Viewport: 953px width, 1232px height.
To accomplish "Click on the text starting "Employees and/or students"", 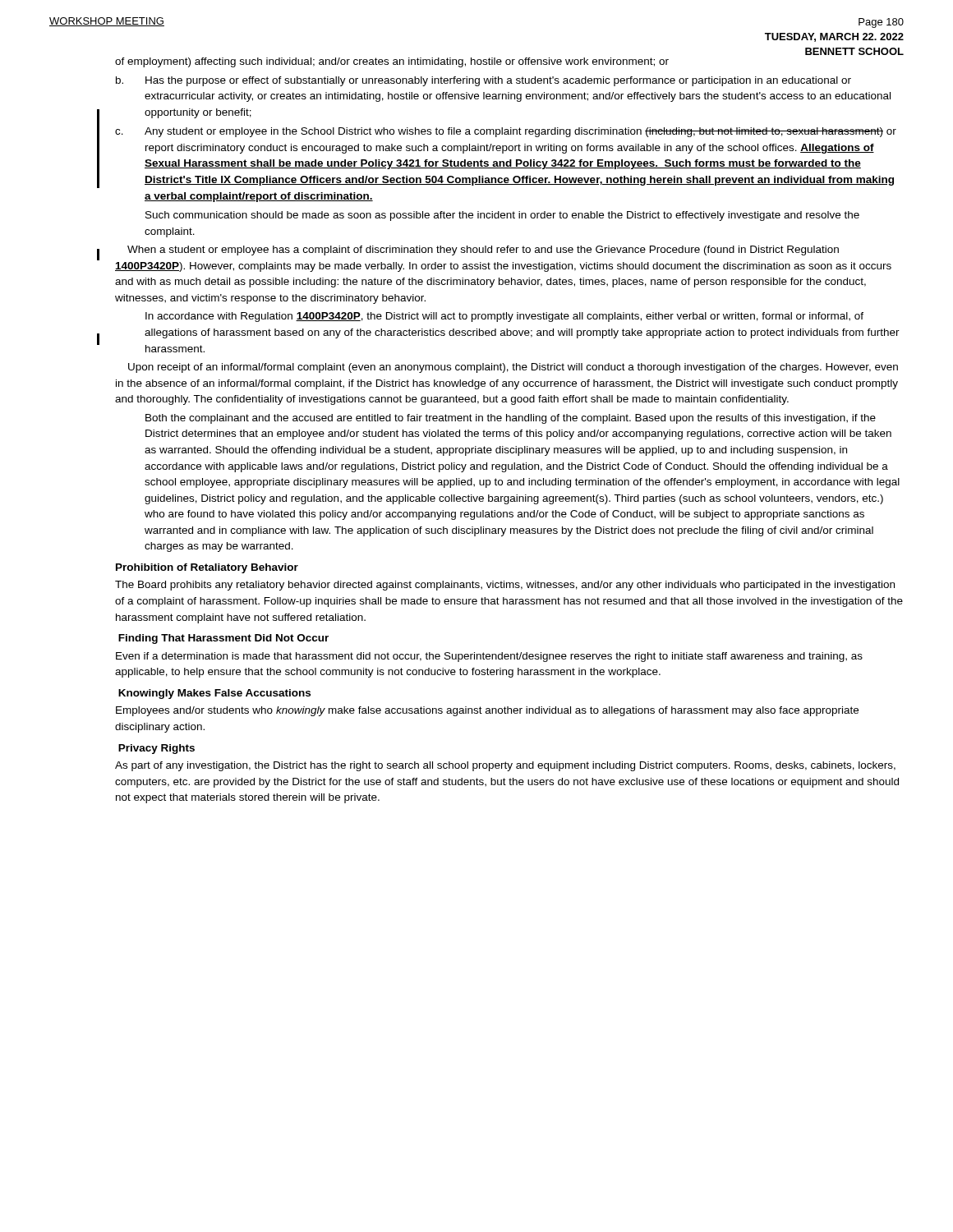I will pos(487,718).
